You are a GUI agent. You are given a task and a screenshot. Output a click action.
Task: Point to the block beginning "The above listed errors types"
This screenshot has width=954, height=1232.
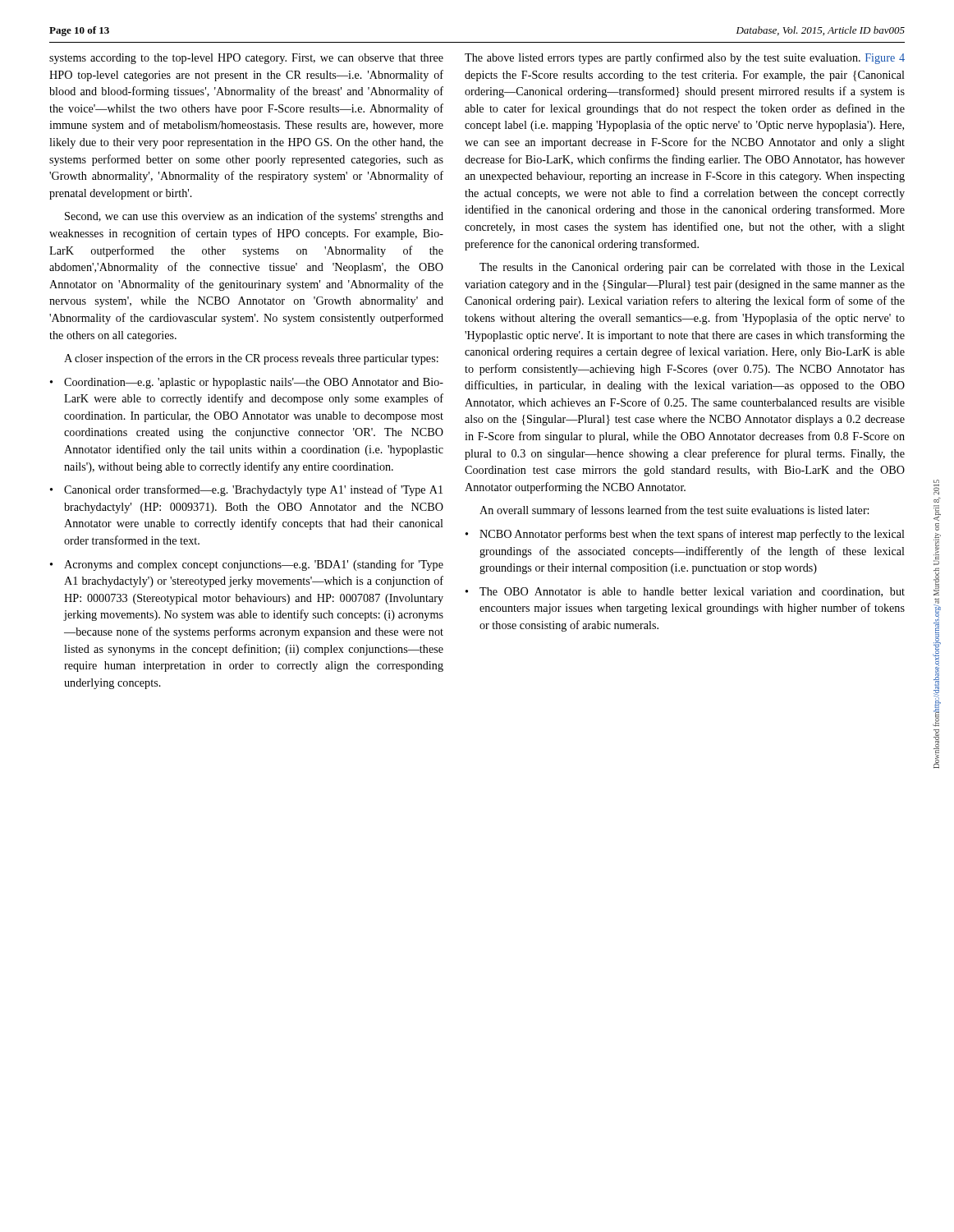click(x=685, y=151)
